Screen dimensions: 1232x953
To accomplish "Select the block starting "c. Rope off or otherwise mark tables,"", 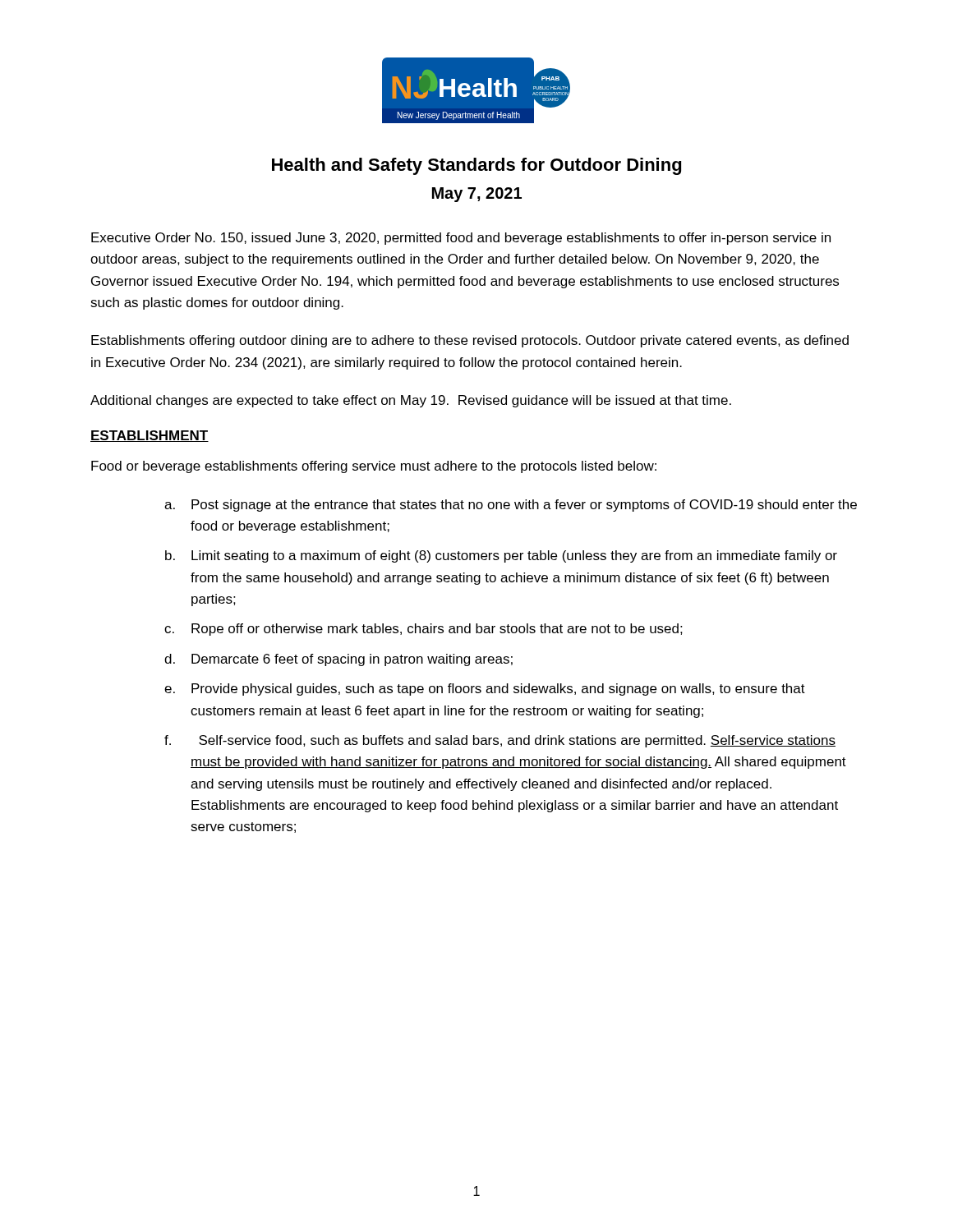I will click(x=513, y=630).
